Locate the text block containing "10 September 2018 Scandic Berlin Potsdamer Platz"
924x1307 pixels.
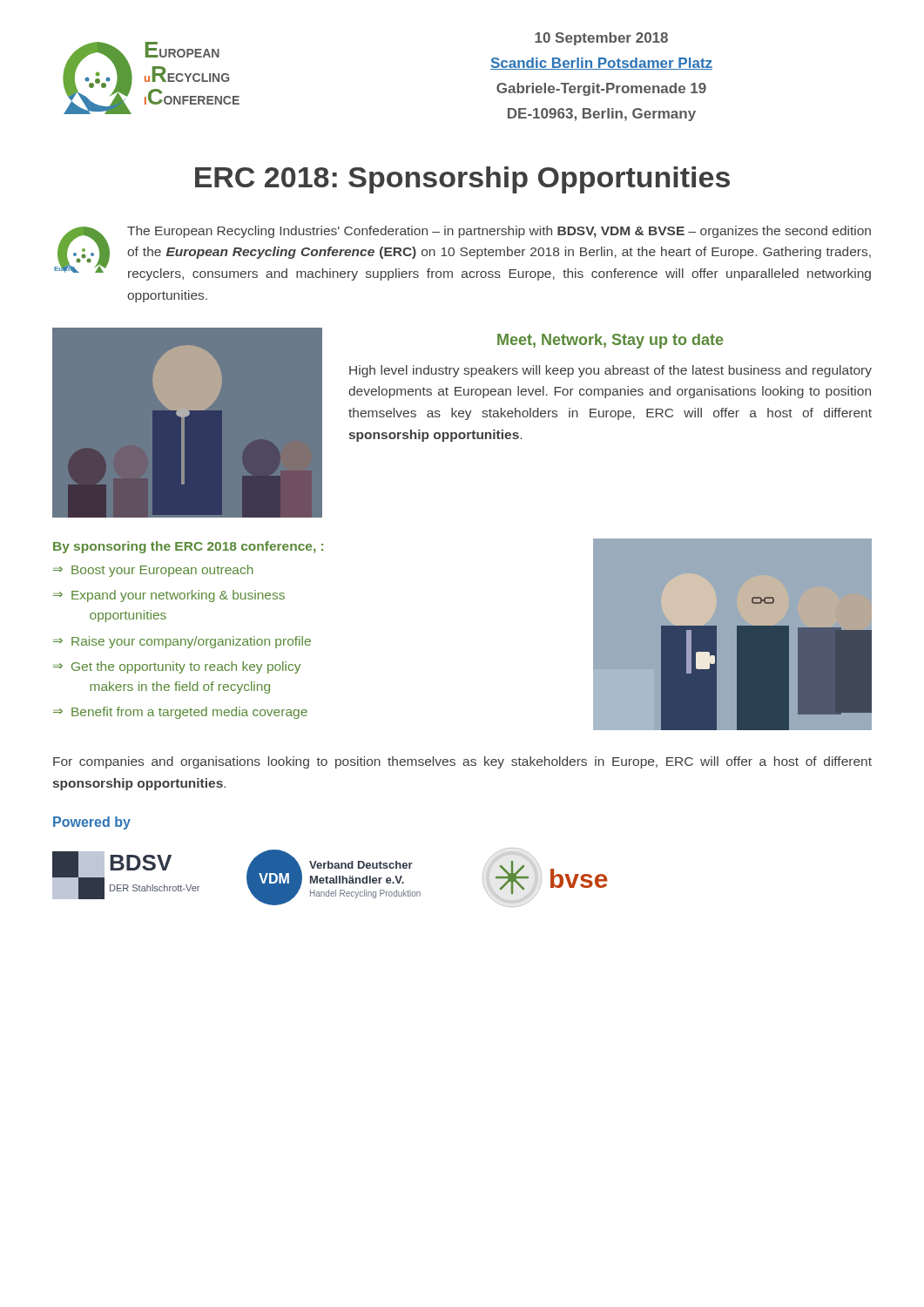pos(601,76)
